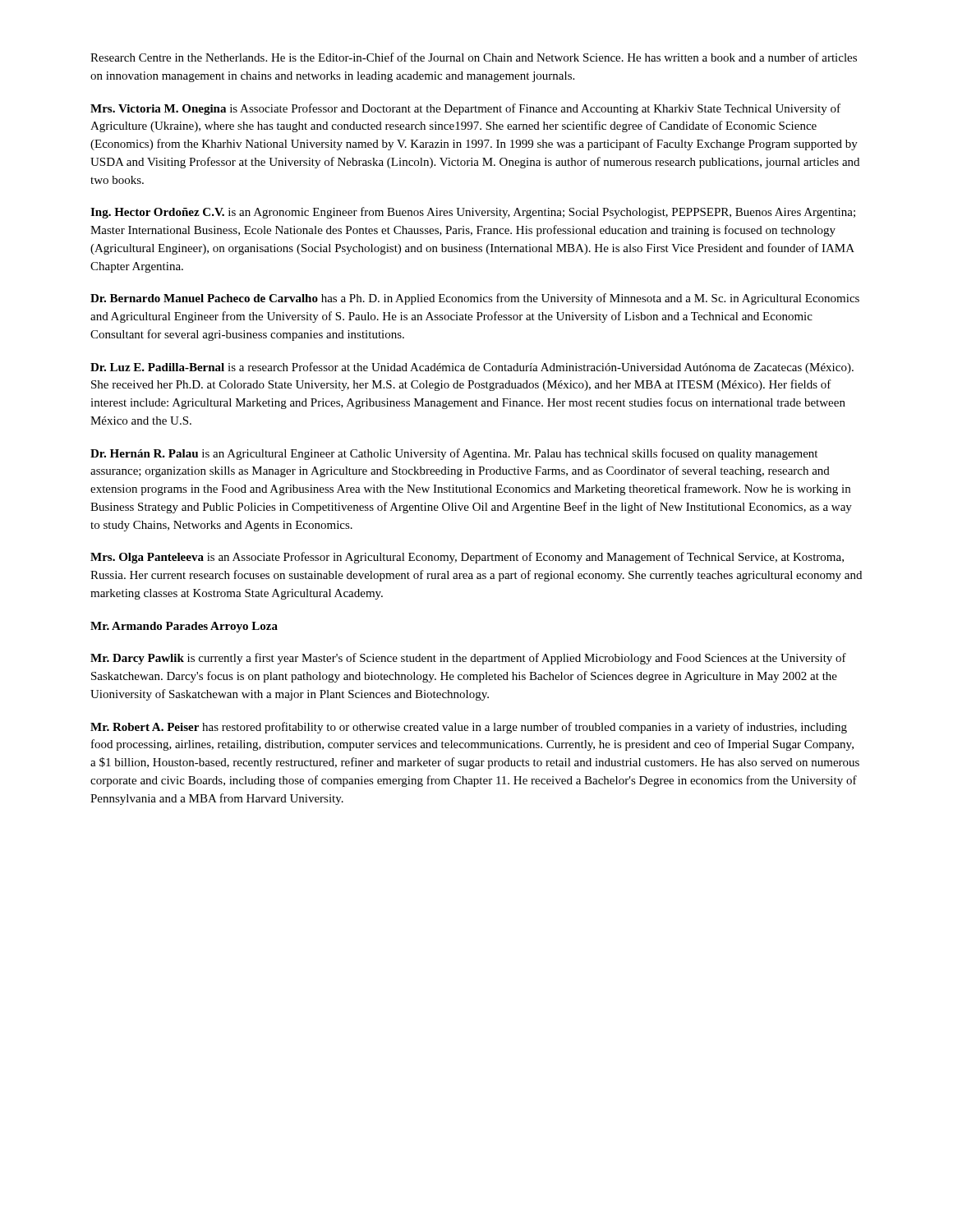The image size is (953, 1232).
Task: Select the text block with the text "Dr. Bernardo Manuel"
Action: point(475,316)
